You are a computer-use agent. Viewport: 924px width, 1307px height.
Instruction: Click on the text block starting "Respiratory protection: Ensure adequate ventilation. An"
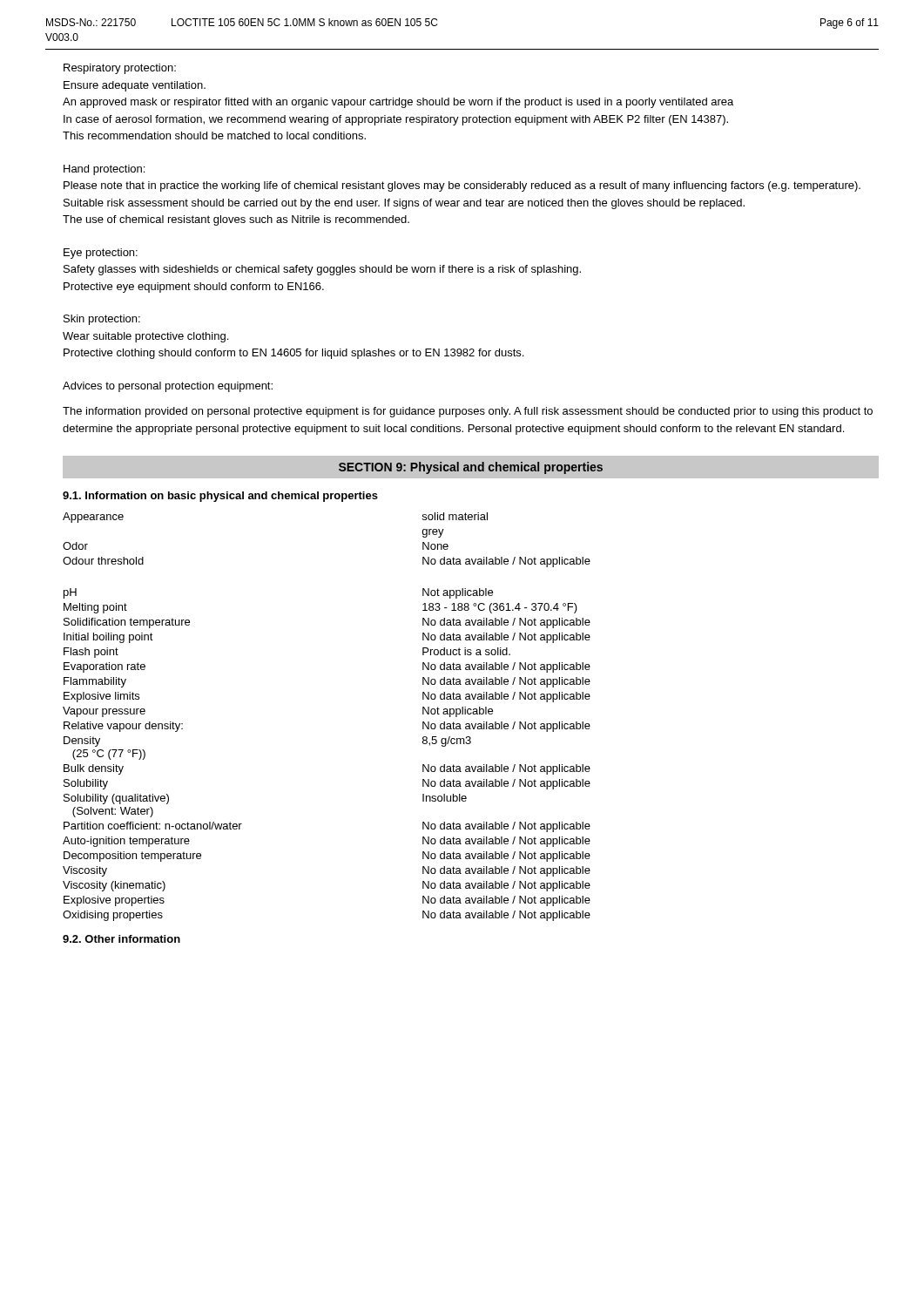[398, 102]
